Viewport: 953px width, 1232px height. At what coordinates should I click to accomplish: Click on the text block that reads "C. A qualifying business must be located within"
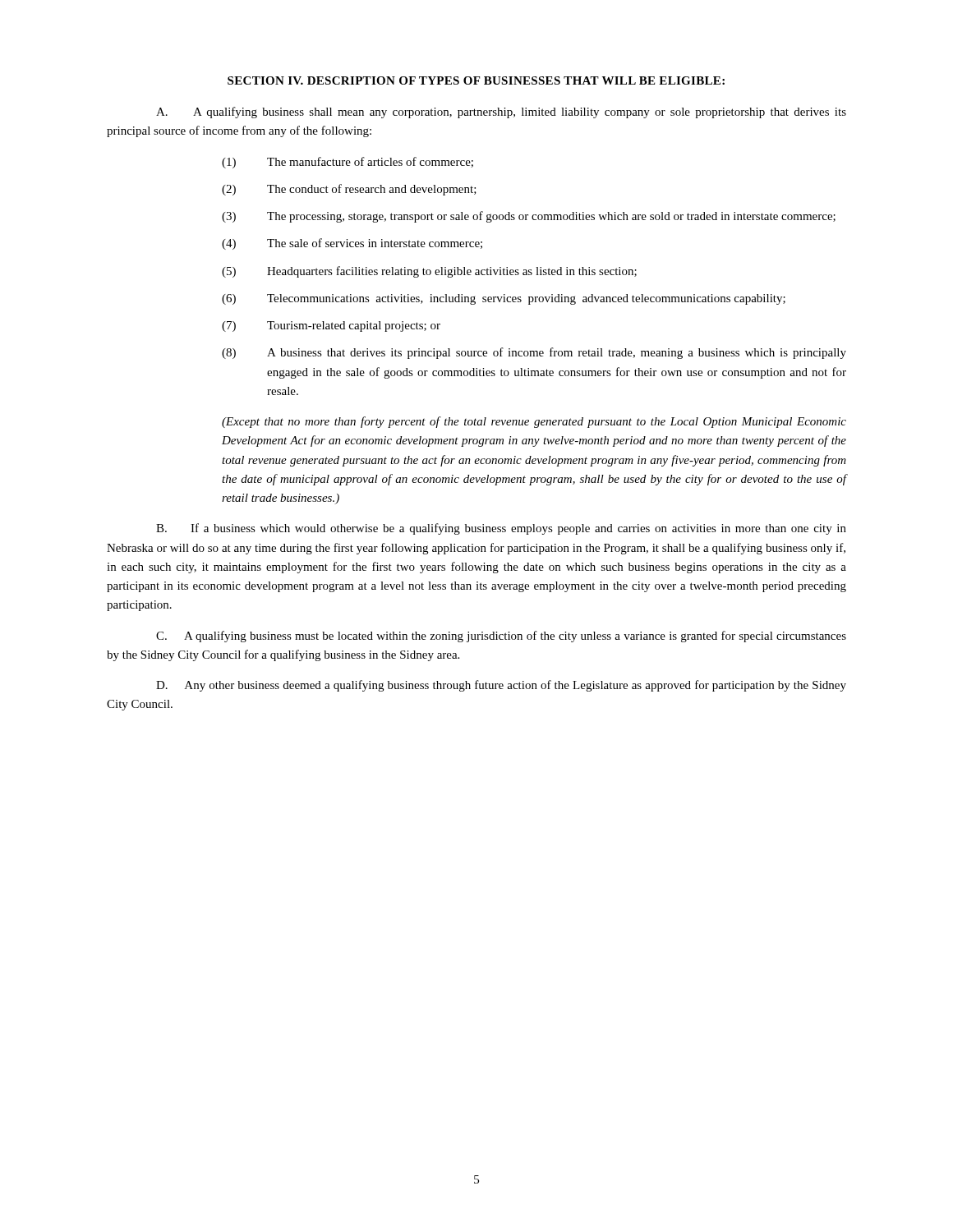click(476, 645)
